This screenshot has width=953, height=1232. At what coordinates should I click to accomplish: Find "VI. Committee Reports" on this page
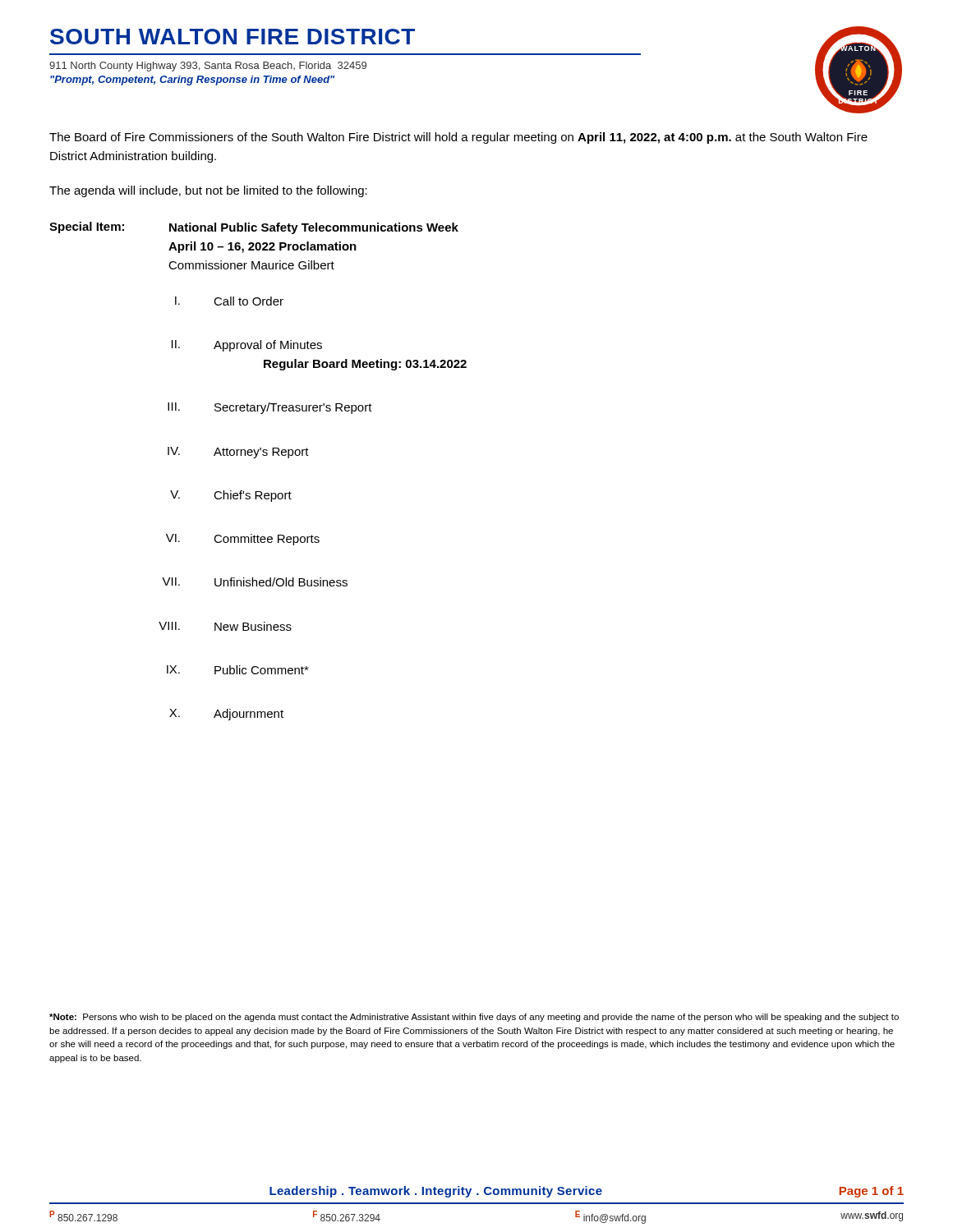tap(185, 538)
